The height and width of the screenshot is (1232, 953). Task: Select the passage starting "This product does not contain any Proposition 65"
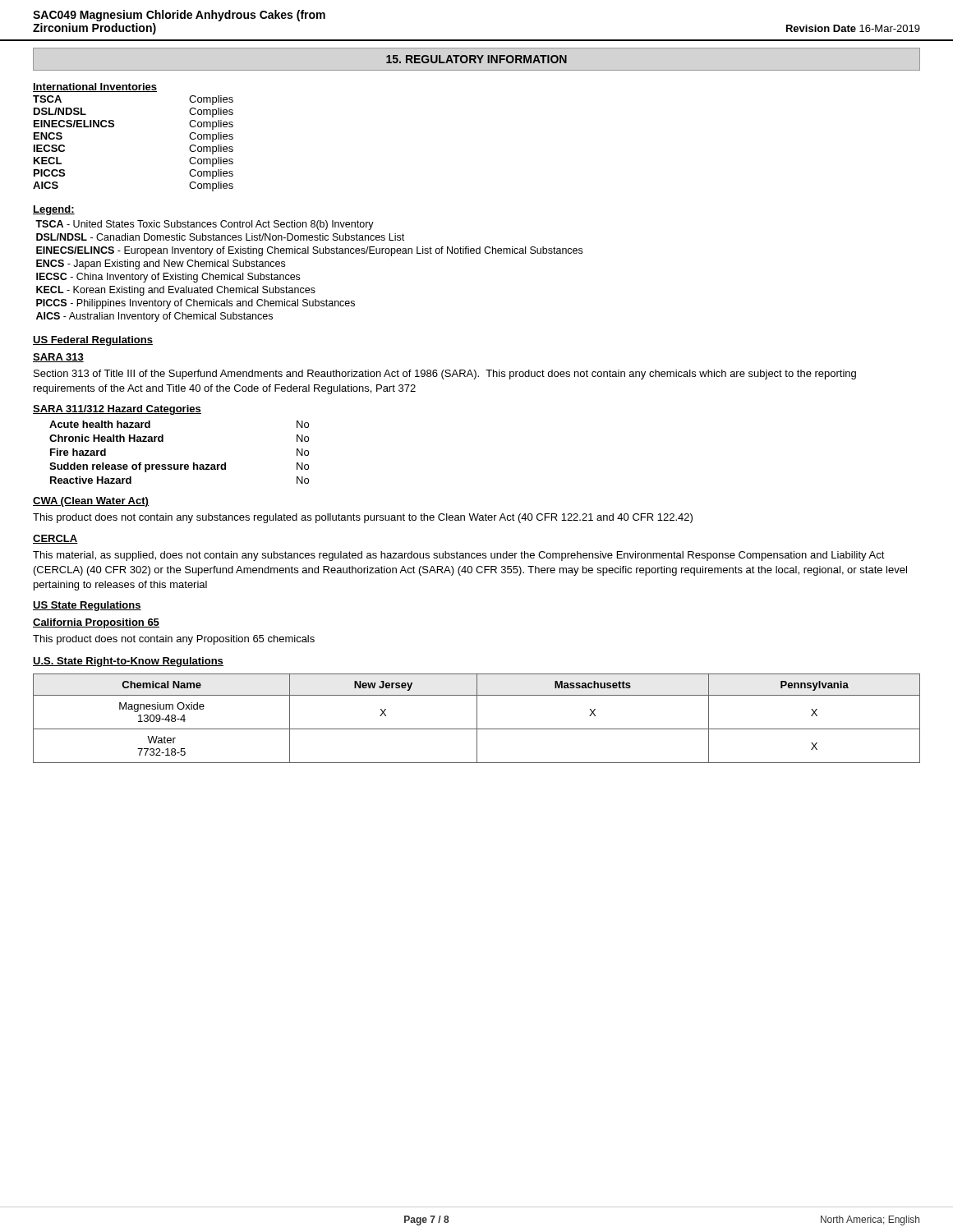tap(174, 639)
